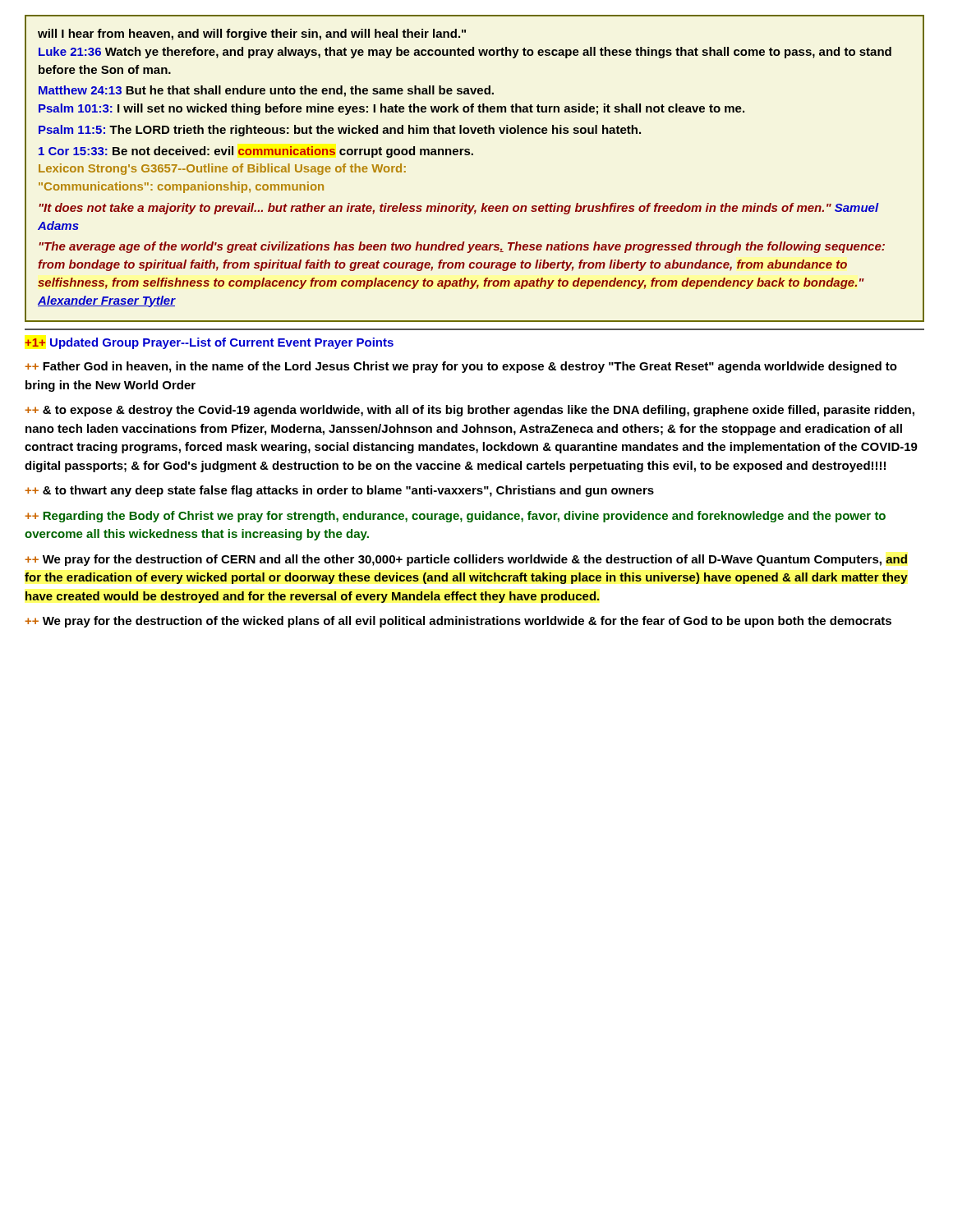Find the passage starting "+1+ Updated Group Prayer--List of"
953x1232 pixels.
coord(209,343)
